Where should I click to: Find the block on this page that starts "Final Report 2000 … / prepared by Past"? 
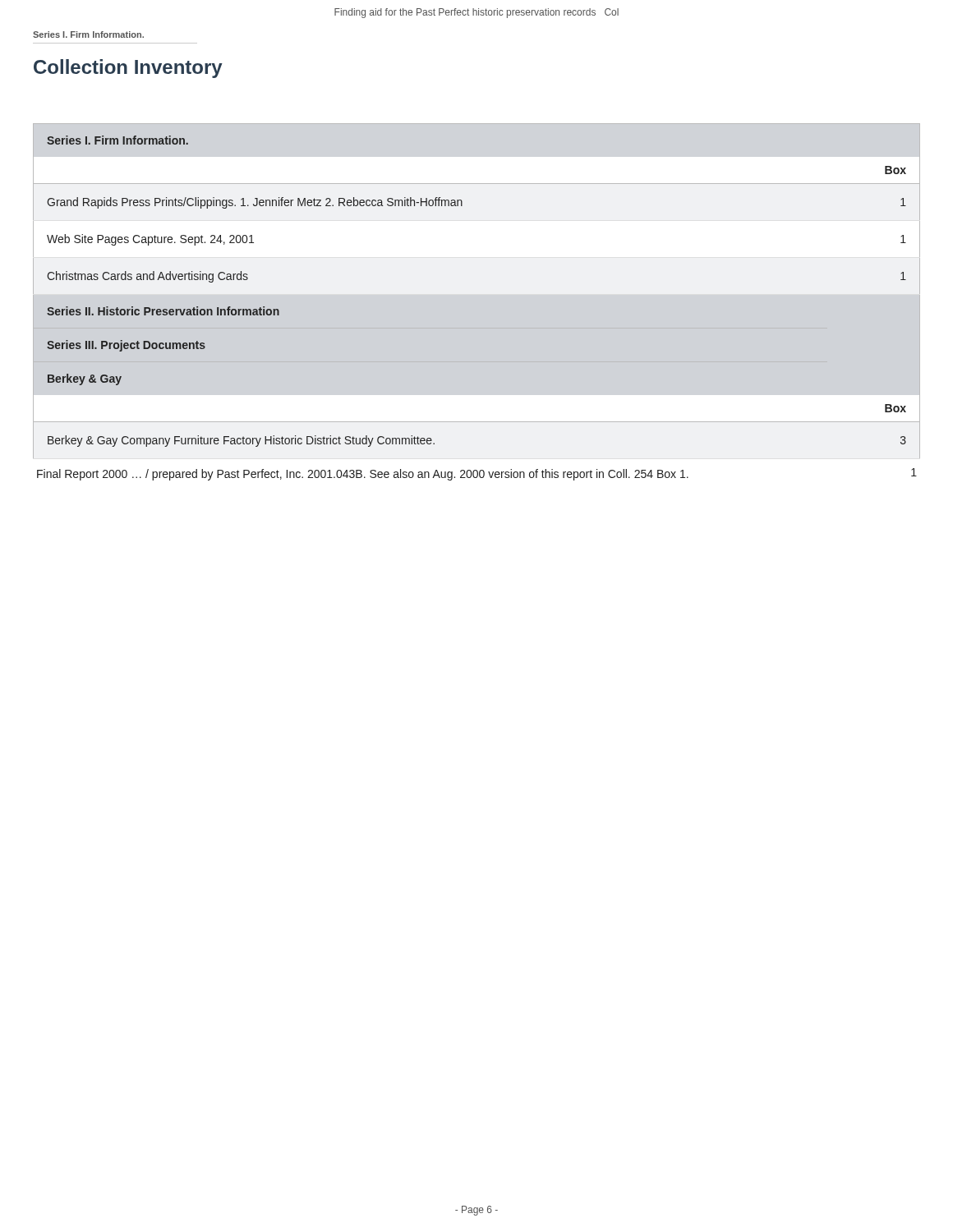click(363, 474)
